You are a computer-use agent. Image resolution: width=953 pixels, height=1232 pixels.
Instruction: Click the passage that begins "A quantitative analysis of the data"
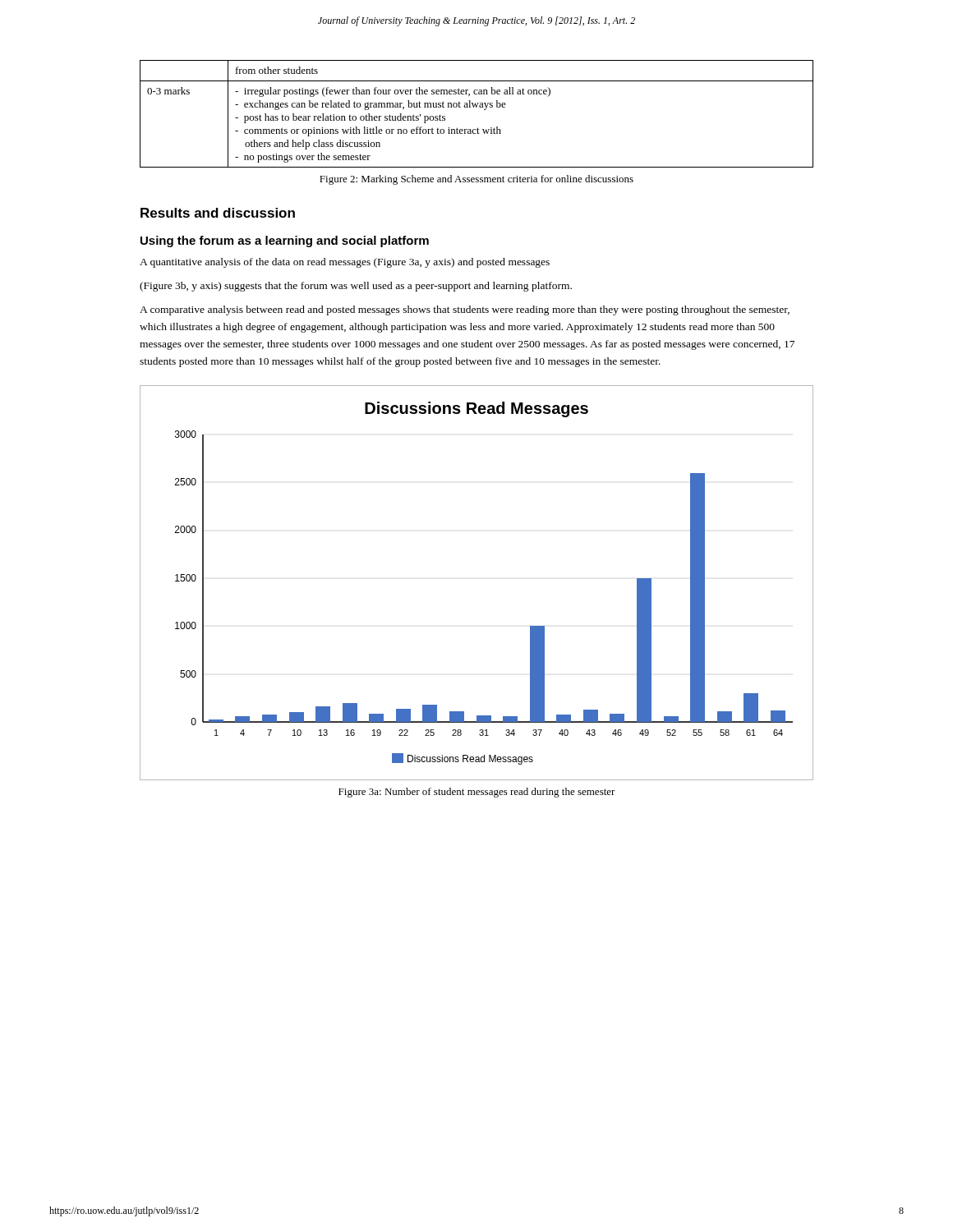tap(345, 262)
